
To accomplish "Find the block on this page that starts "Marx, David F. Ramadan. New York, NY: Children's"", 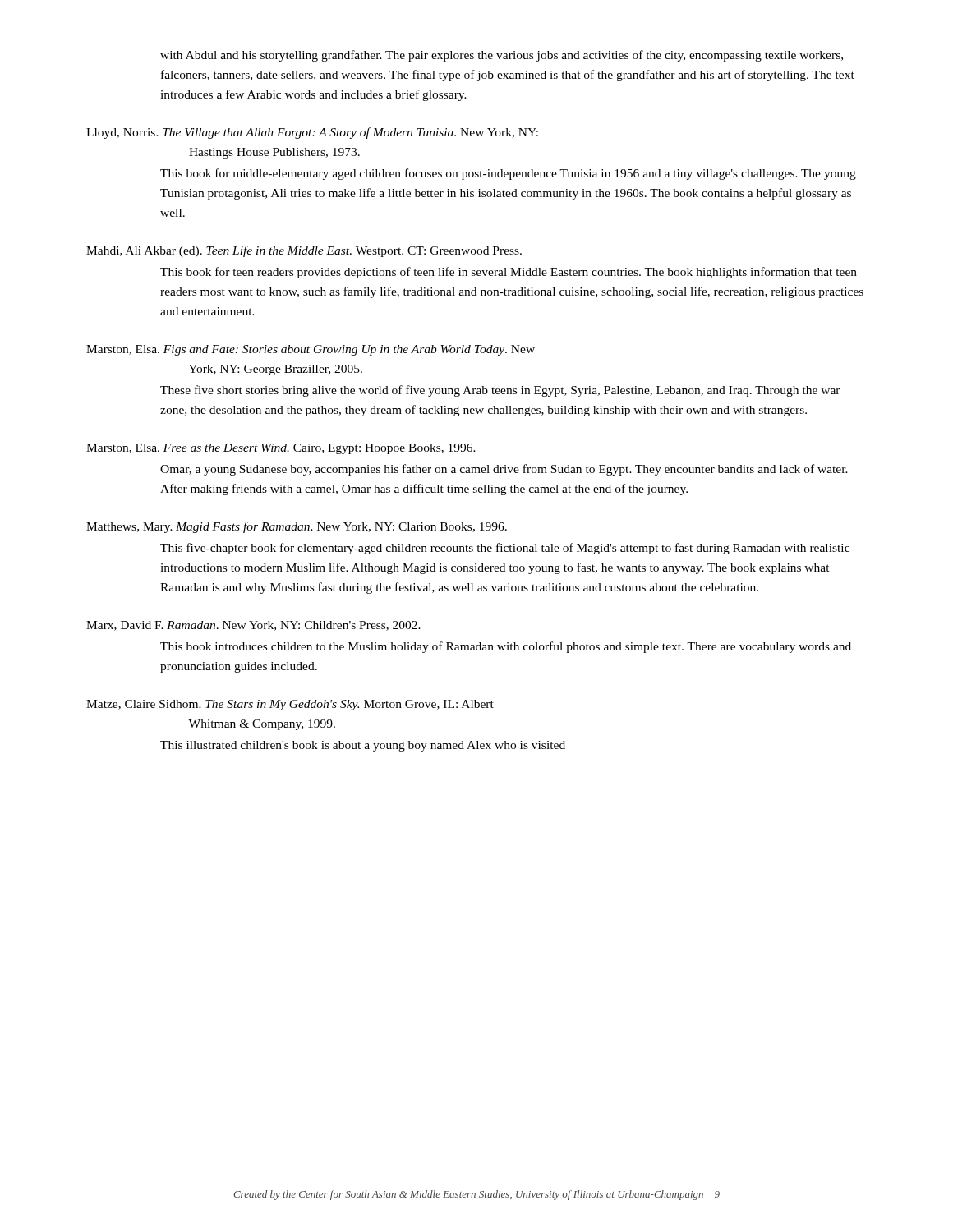I will click(x=476, y=646).
